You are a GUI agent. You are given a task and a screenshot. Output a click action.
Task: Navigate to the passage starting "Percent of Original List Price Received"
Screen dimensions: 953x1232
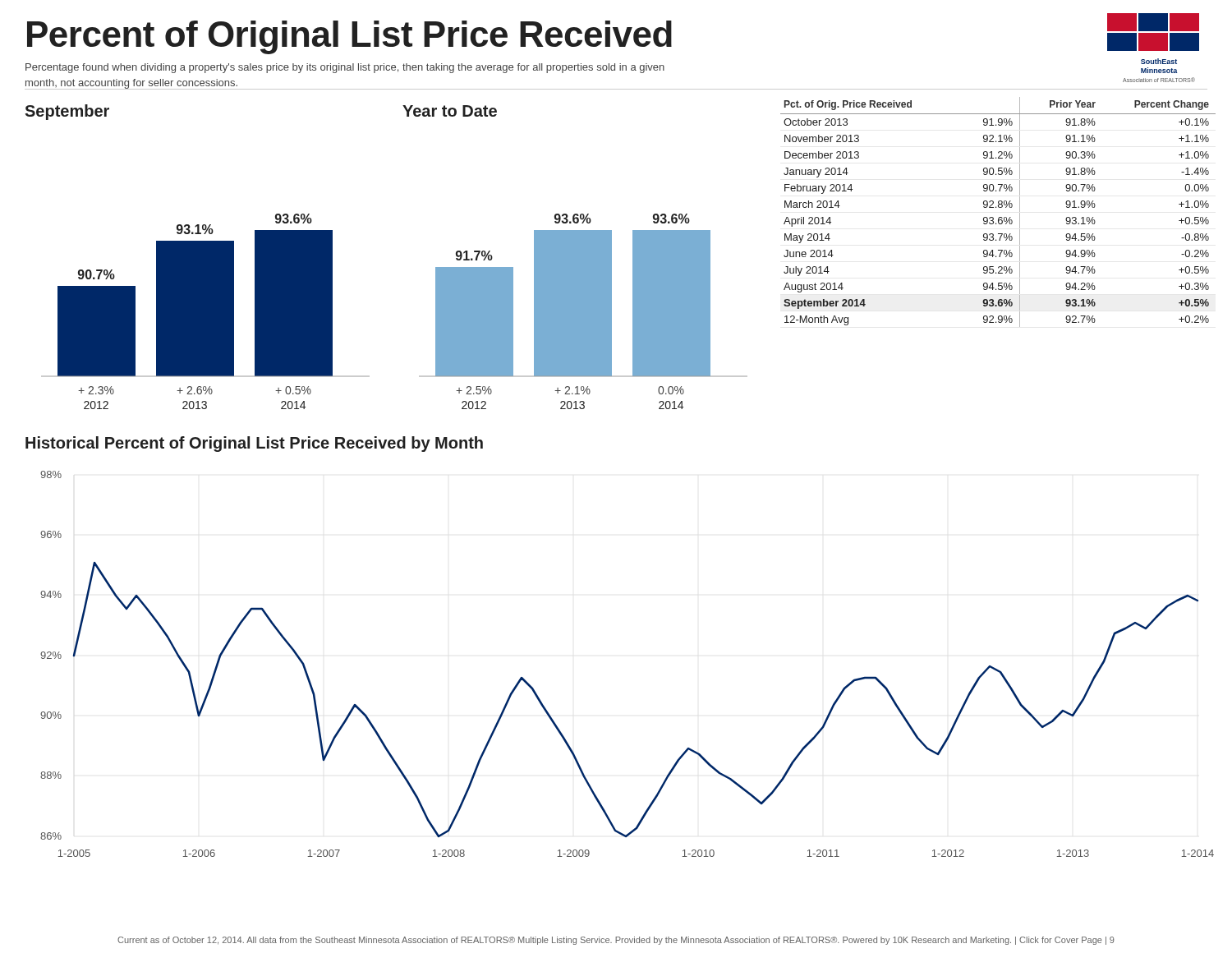476,35
